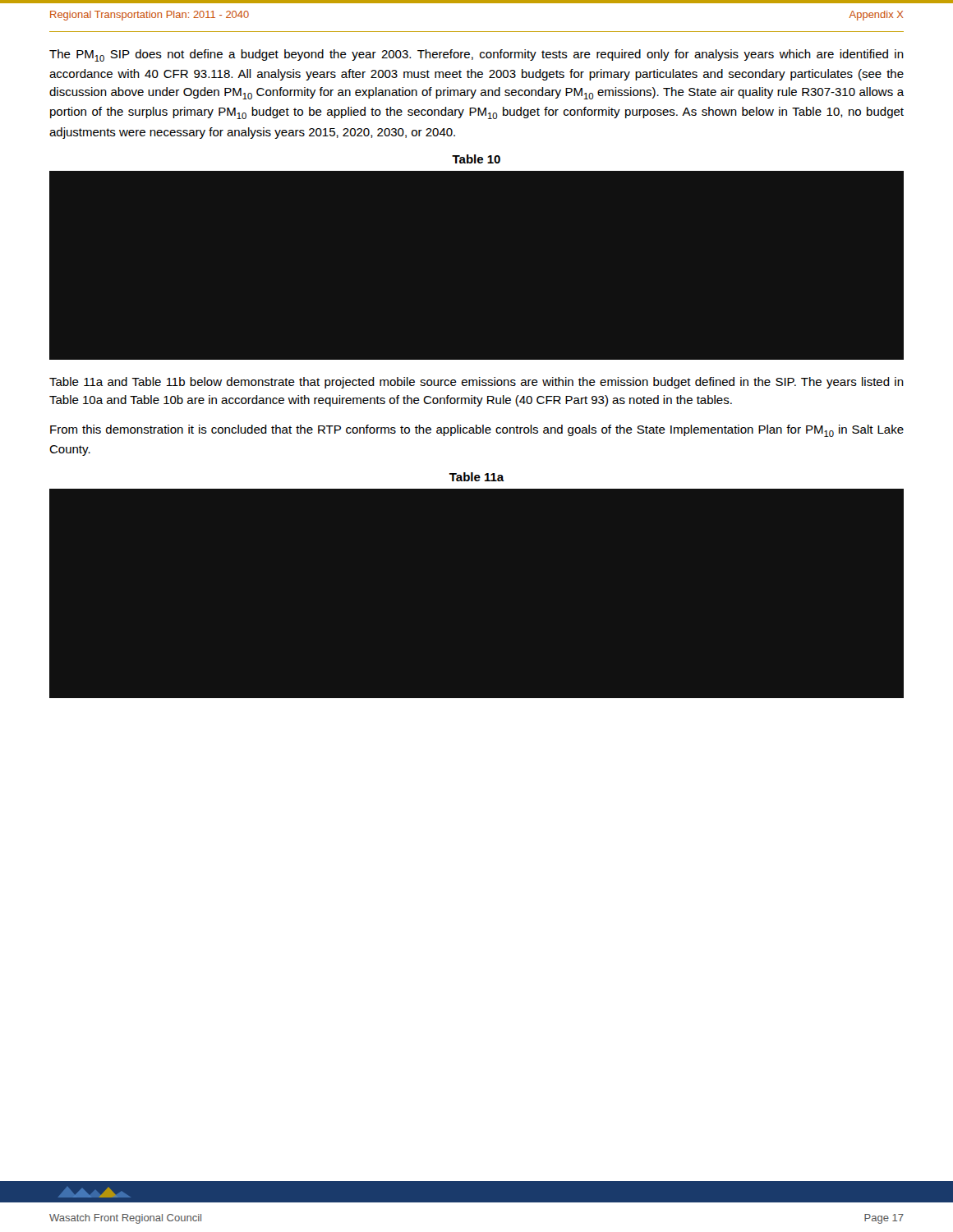Locate the block of text that opens with "Table 11a and Table 11b below demonstrate"
The height and width of the screenshot is (1232, 953).
[x=476, y=391]
